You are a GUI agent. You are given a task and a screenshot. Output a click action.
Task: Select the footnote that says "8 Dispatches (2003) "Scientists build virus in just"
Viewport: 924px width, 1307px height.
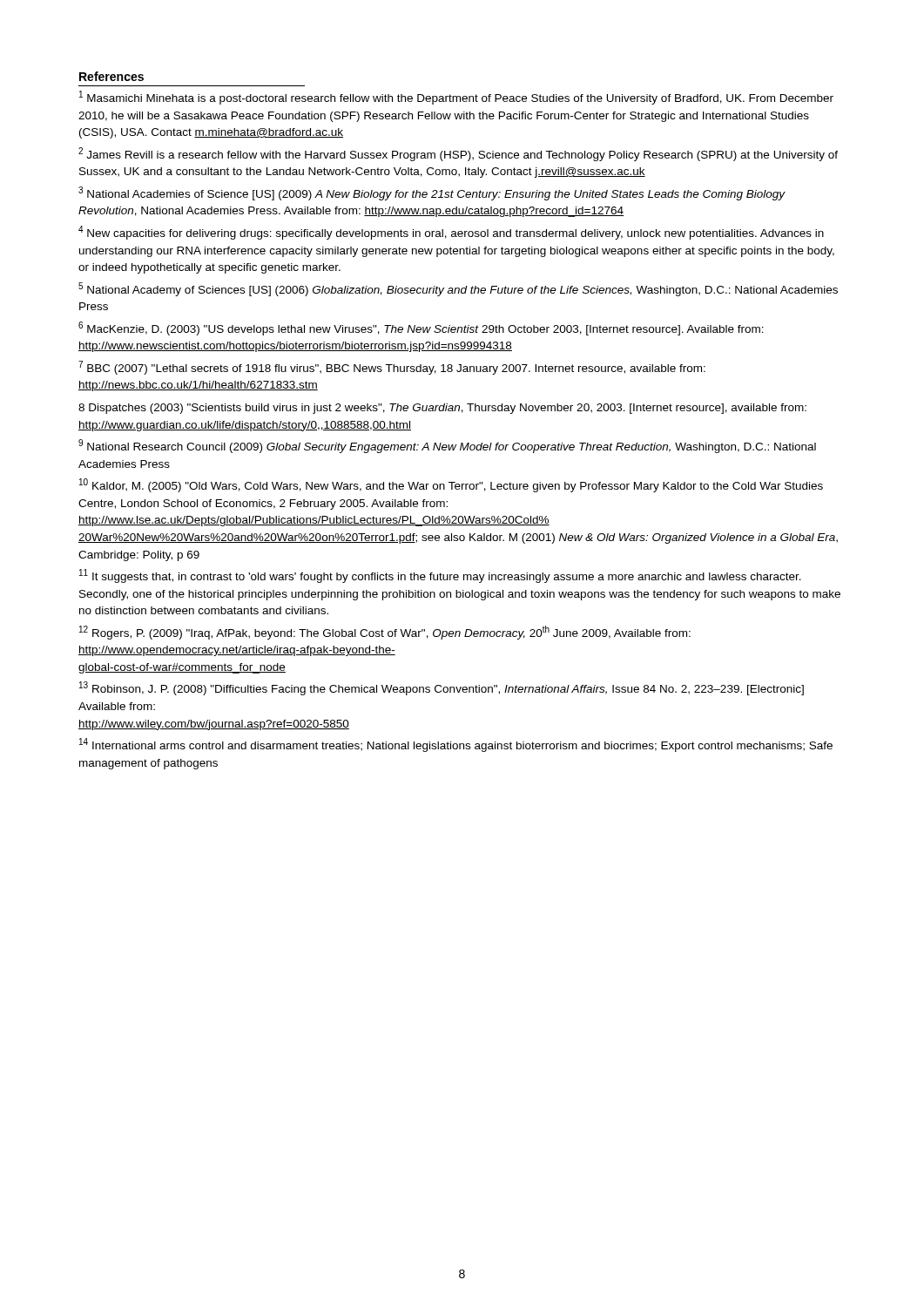click(x=443, y=416)
